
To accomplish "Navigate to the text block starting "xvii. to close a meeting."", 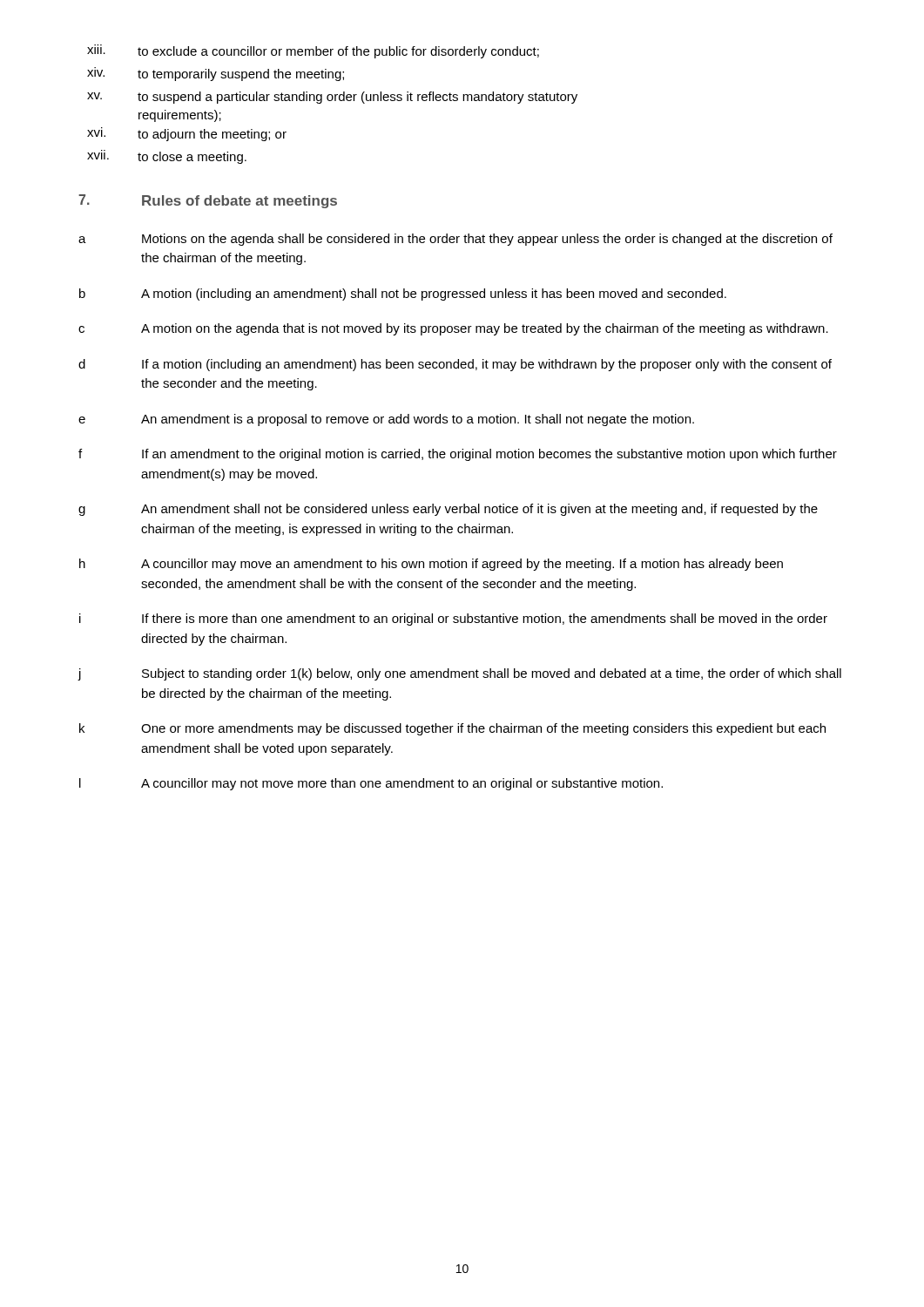I will [163, 157].
